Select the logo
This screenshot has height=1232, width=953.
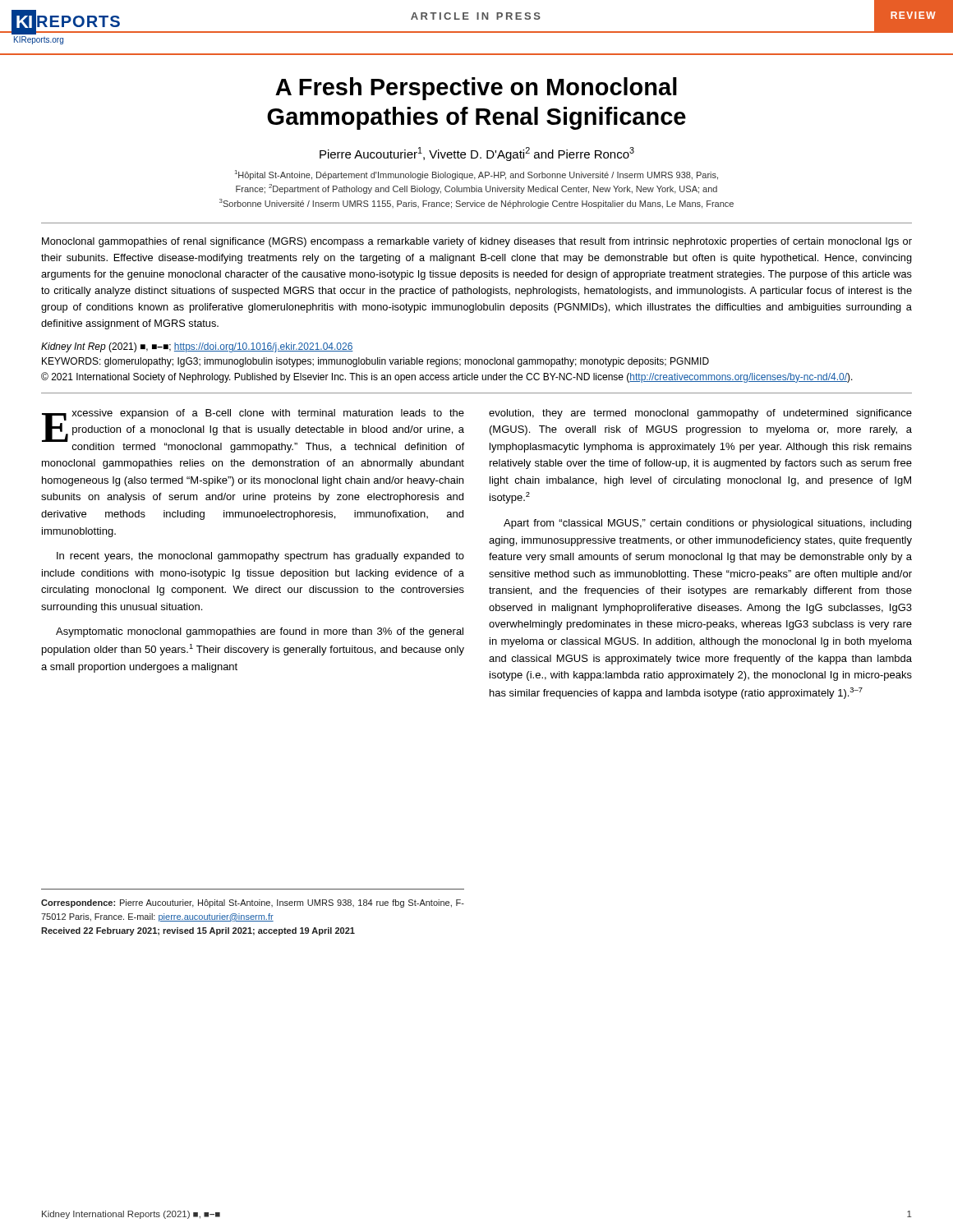click(x=92, y=27)
